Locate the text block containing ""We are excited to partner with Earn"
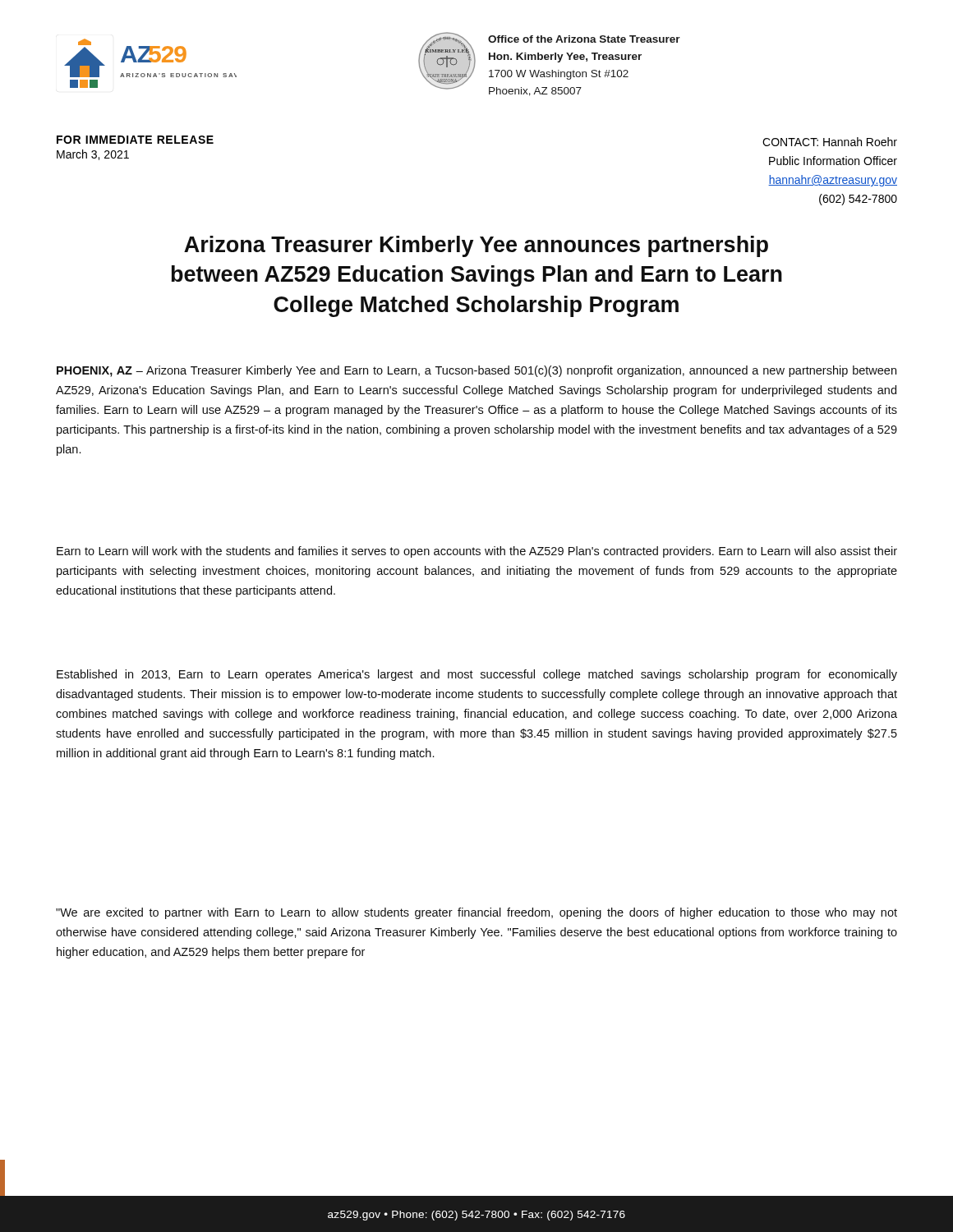 476,933
